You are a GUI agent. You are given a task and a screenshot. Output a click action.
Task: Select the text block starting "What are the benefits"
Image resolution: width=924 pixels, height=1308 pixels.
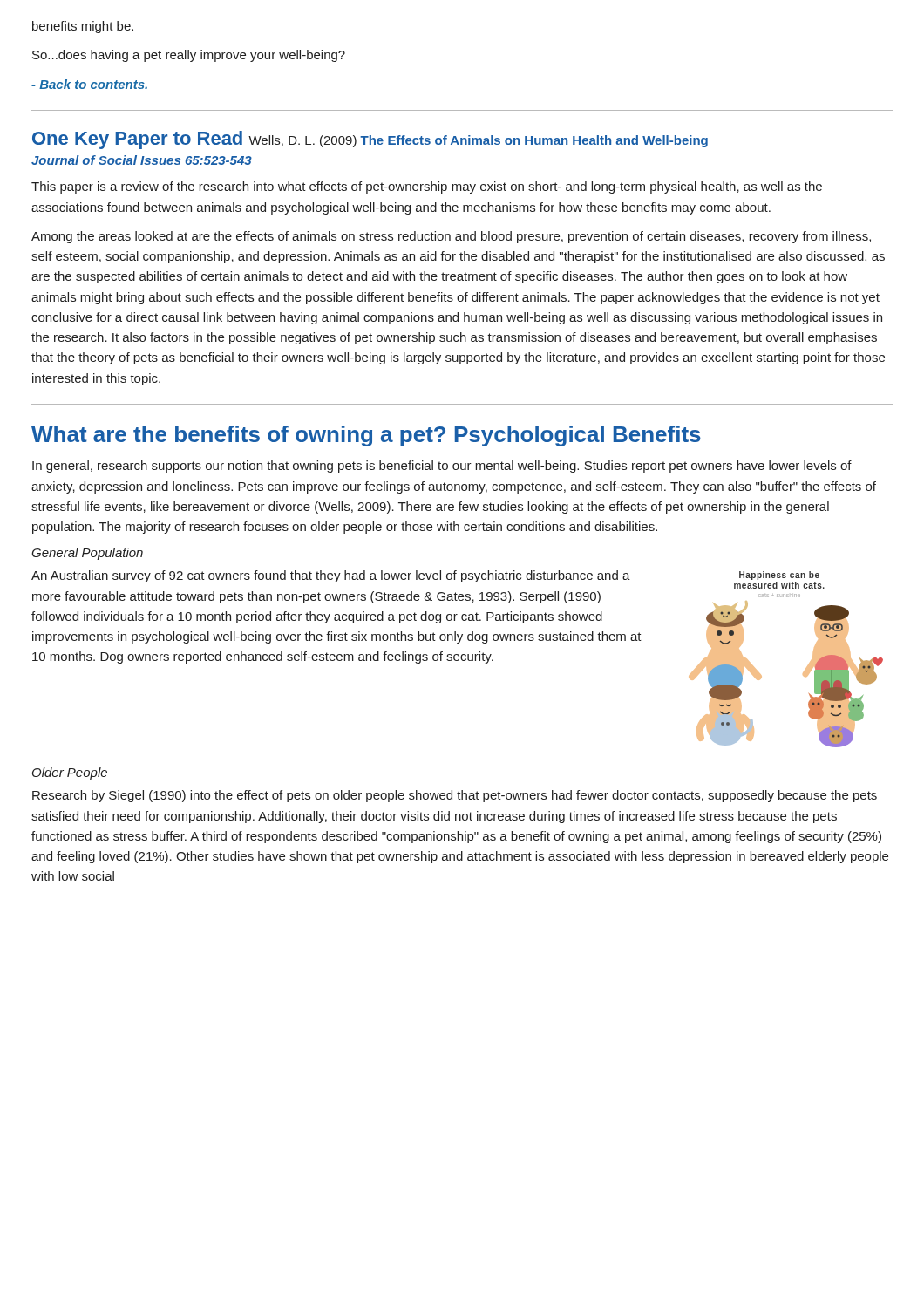tap(366, 434)
